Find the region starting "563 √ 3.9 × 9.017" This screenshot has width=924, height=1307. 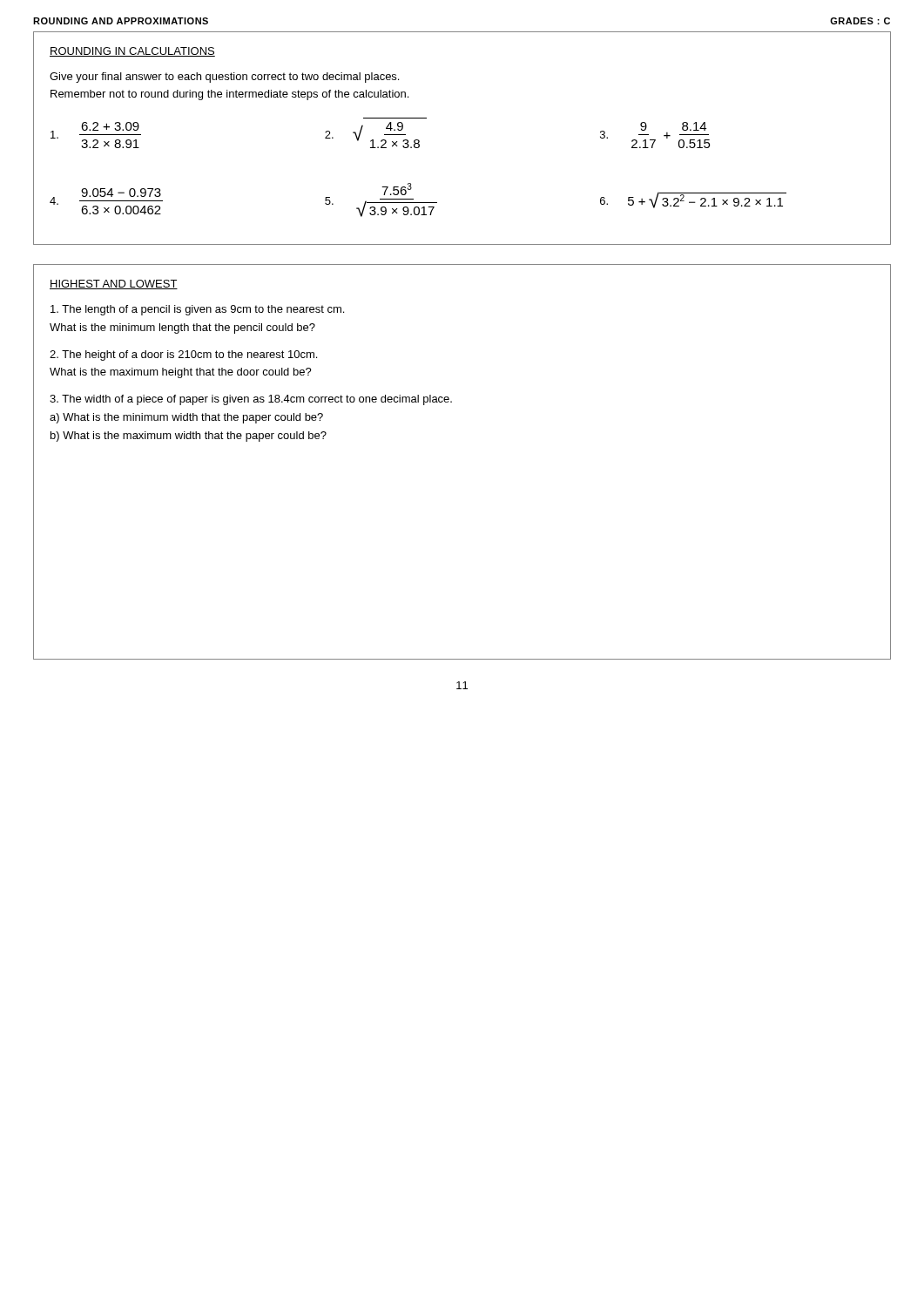click(x=397, y=201)
